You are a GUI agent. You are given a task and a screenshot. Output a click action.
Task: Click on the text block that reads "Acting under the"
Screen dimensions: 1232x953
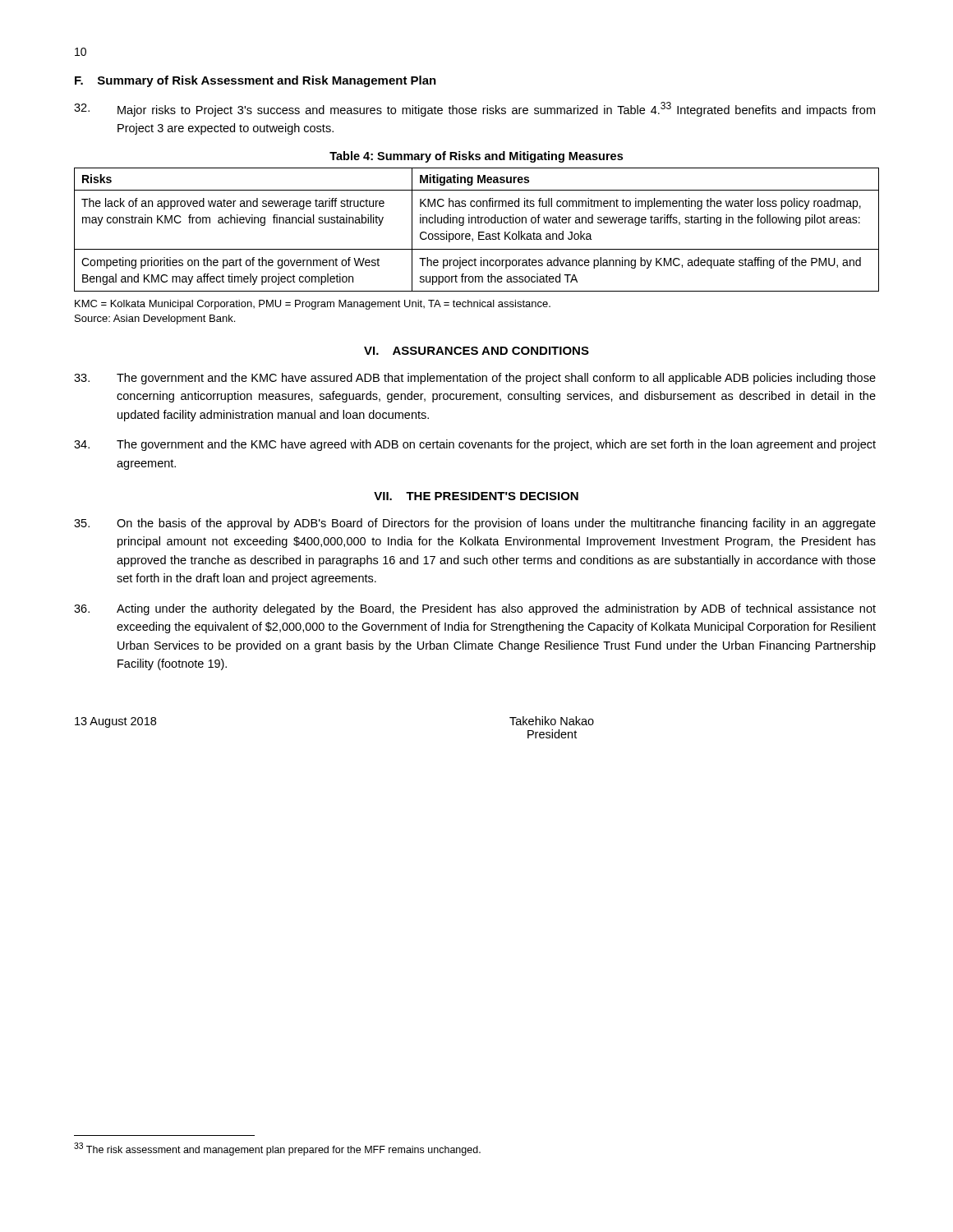(x=475, y=636)
